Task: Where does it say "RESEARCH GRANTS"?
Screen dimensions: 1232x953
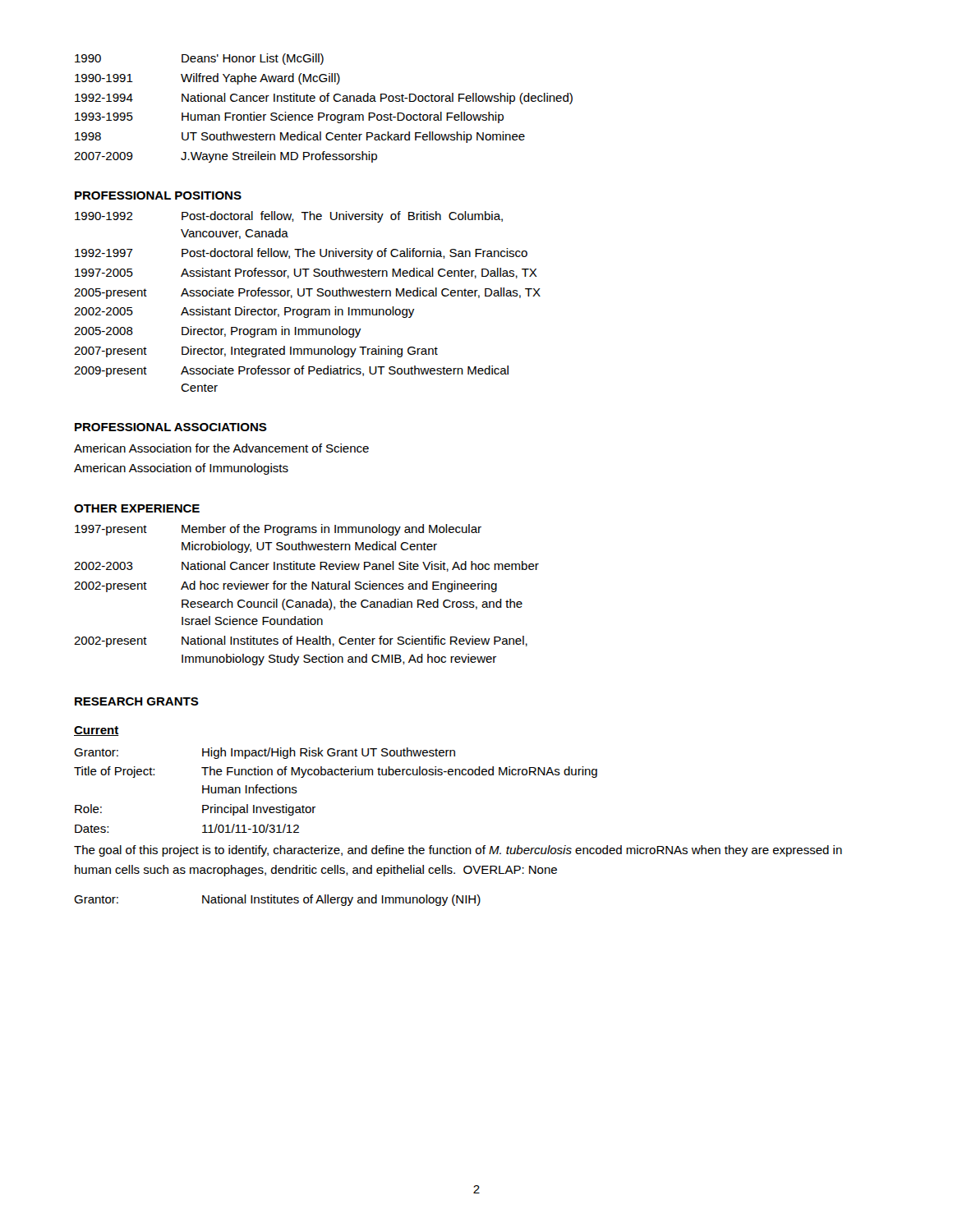Action: 136,701
